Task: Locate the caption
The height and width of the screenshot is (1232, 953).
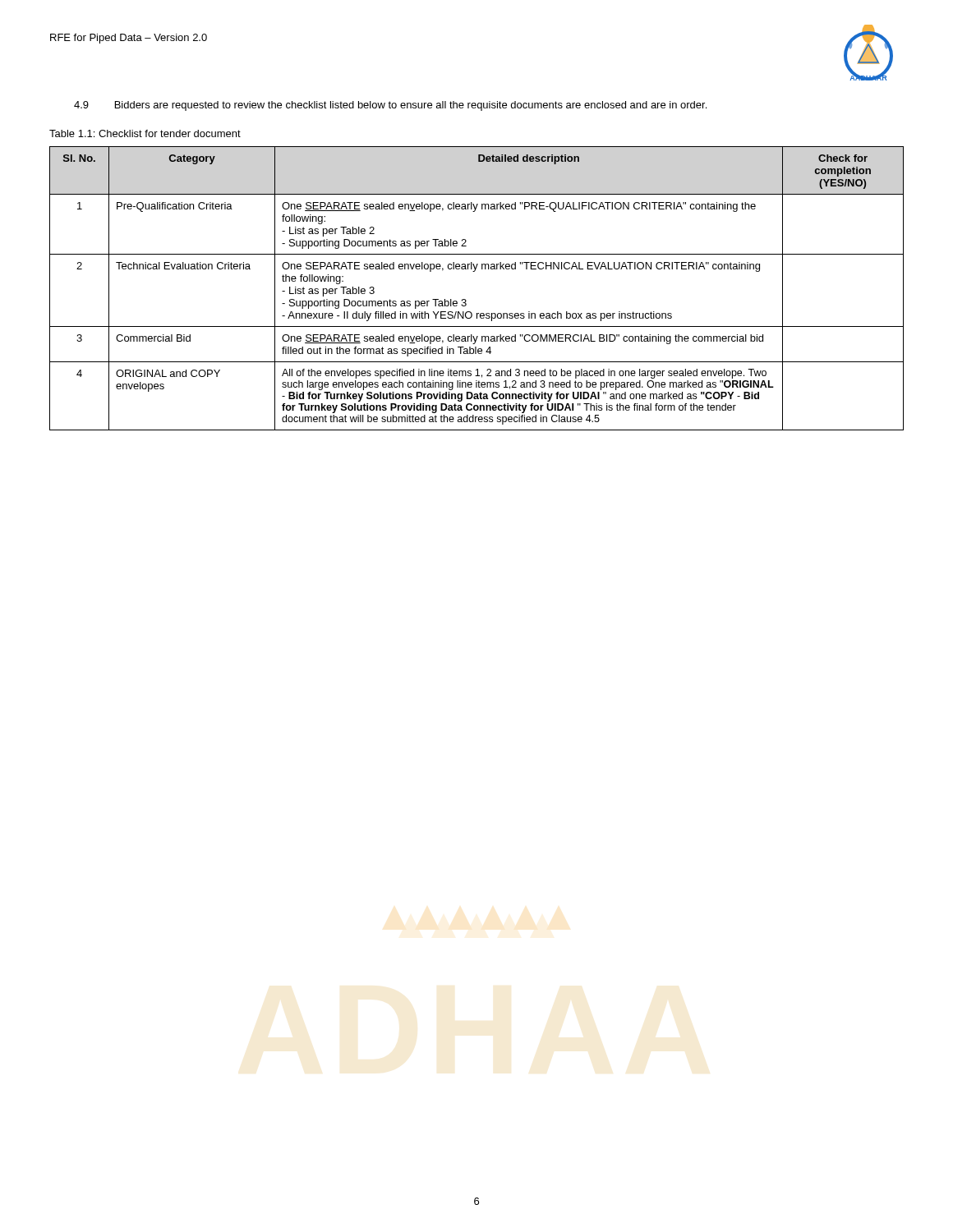Action: pos(145,133)
